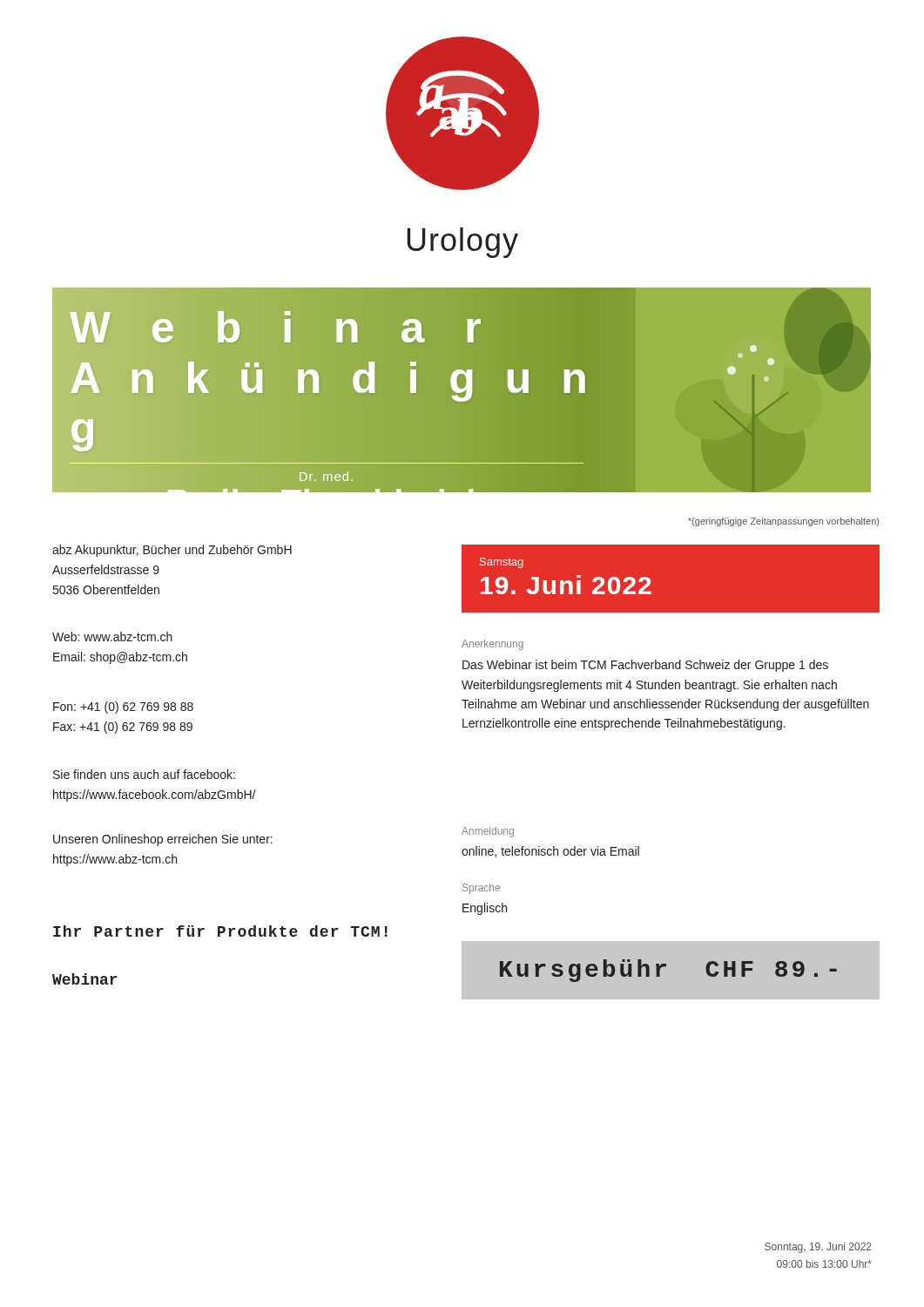Locate the text with the text "Sie finden uns auch auf facebook: https://www.facebook.com/abzGmbH/"
Viewport: 924px width, 1307px height.
[x=154, y=785]
